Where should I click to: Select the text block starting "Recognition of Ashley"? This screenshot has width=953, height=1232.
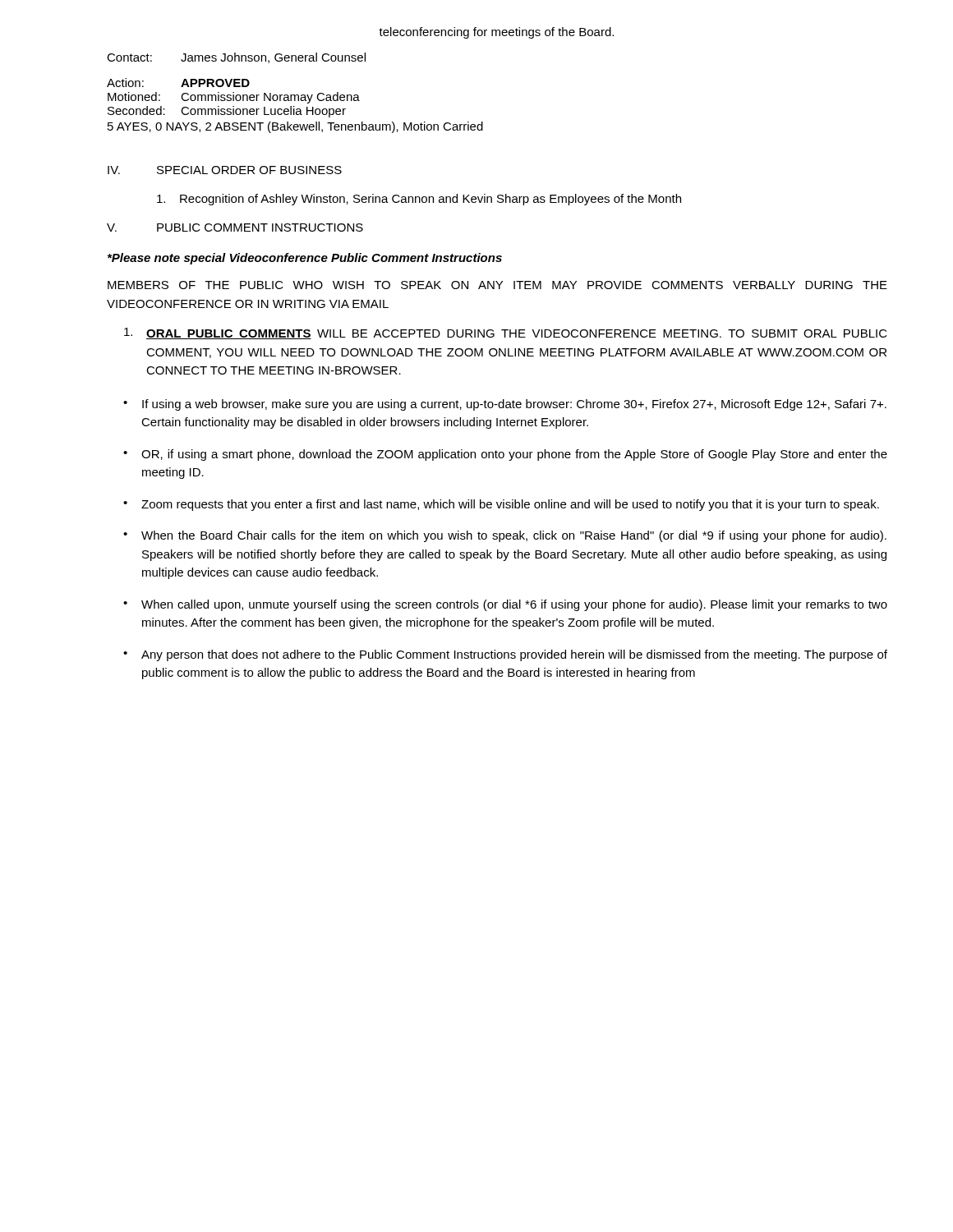(522, 198)
